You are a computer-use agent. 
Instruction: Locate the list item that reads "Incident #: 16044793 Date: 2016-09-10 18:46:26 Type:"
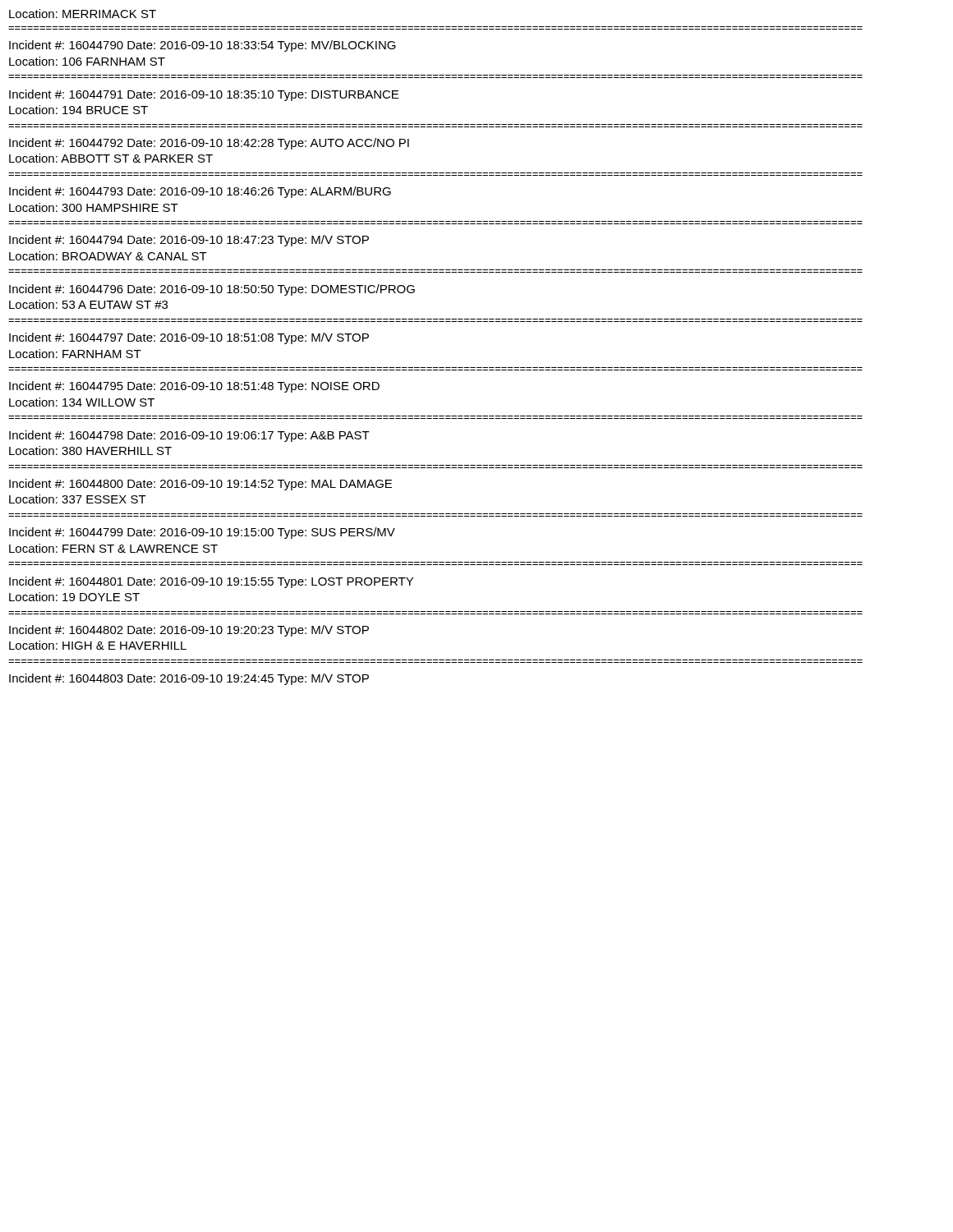pos(200,192)
